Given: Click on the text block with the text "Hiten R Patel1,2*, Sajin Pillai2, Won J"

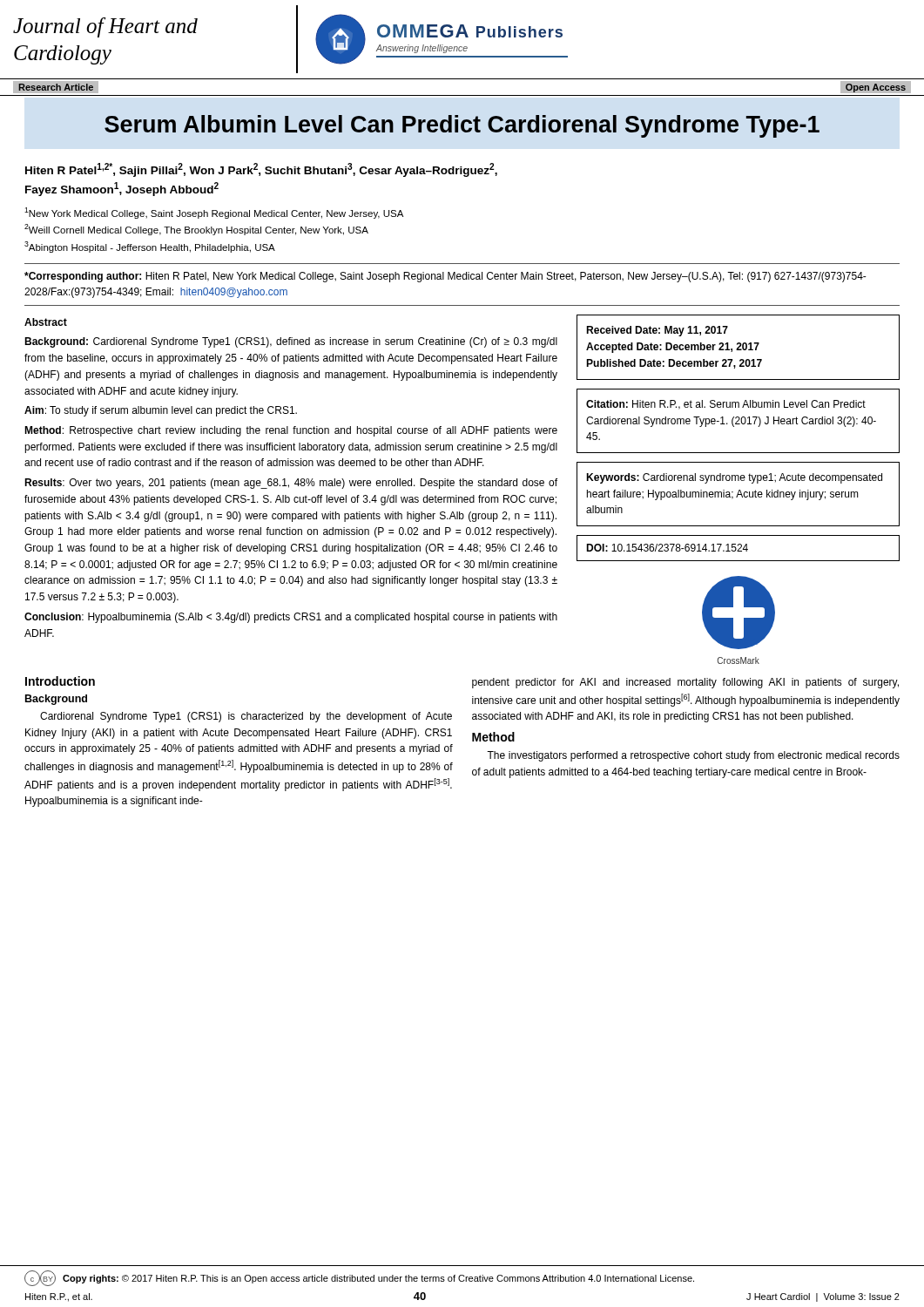Looking at the screenshot, I should 462,179.
